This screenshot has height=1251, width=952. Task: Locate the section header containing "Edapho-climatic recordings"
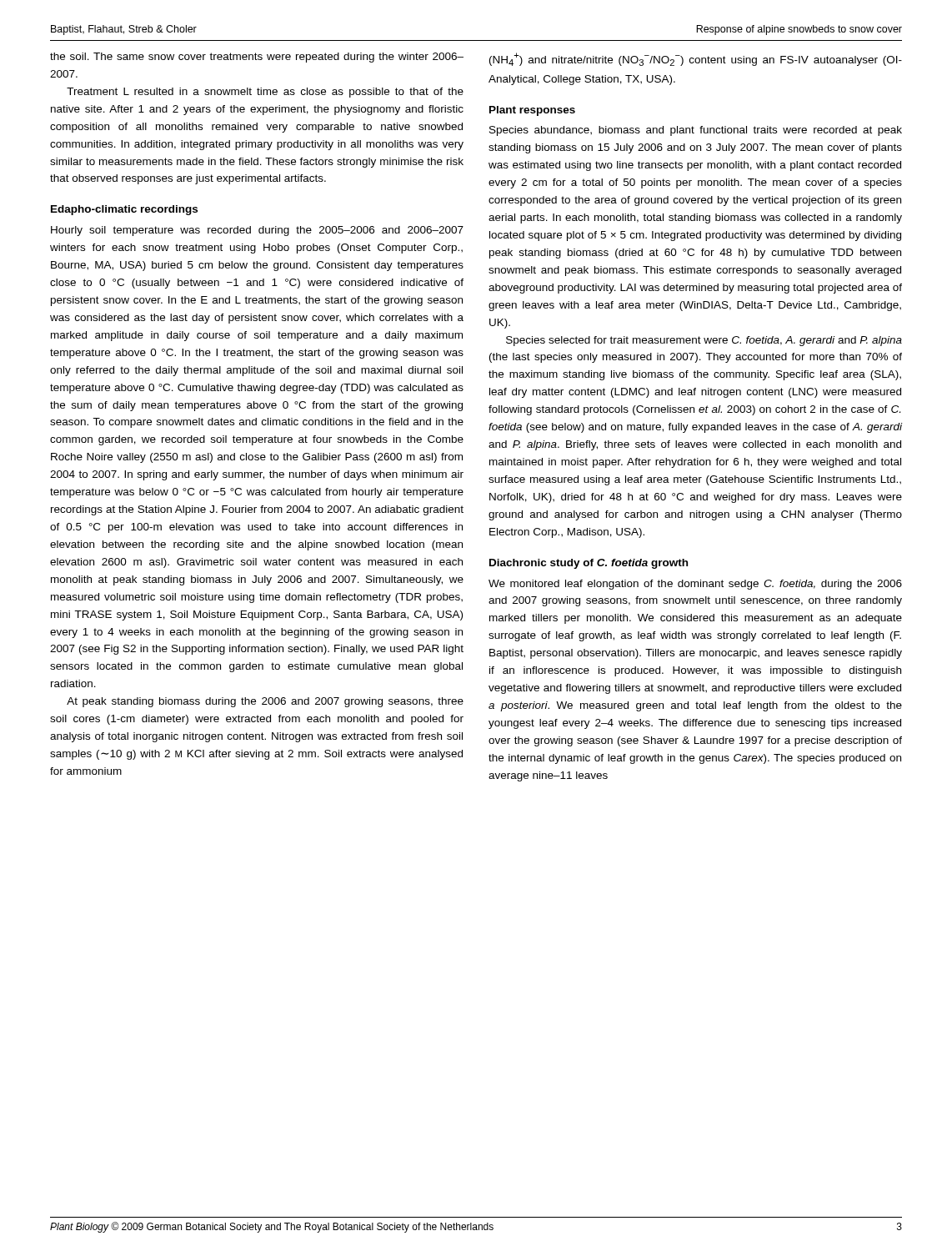[x=124, y=209]
